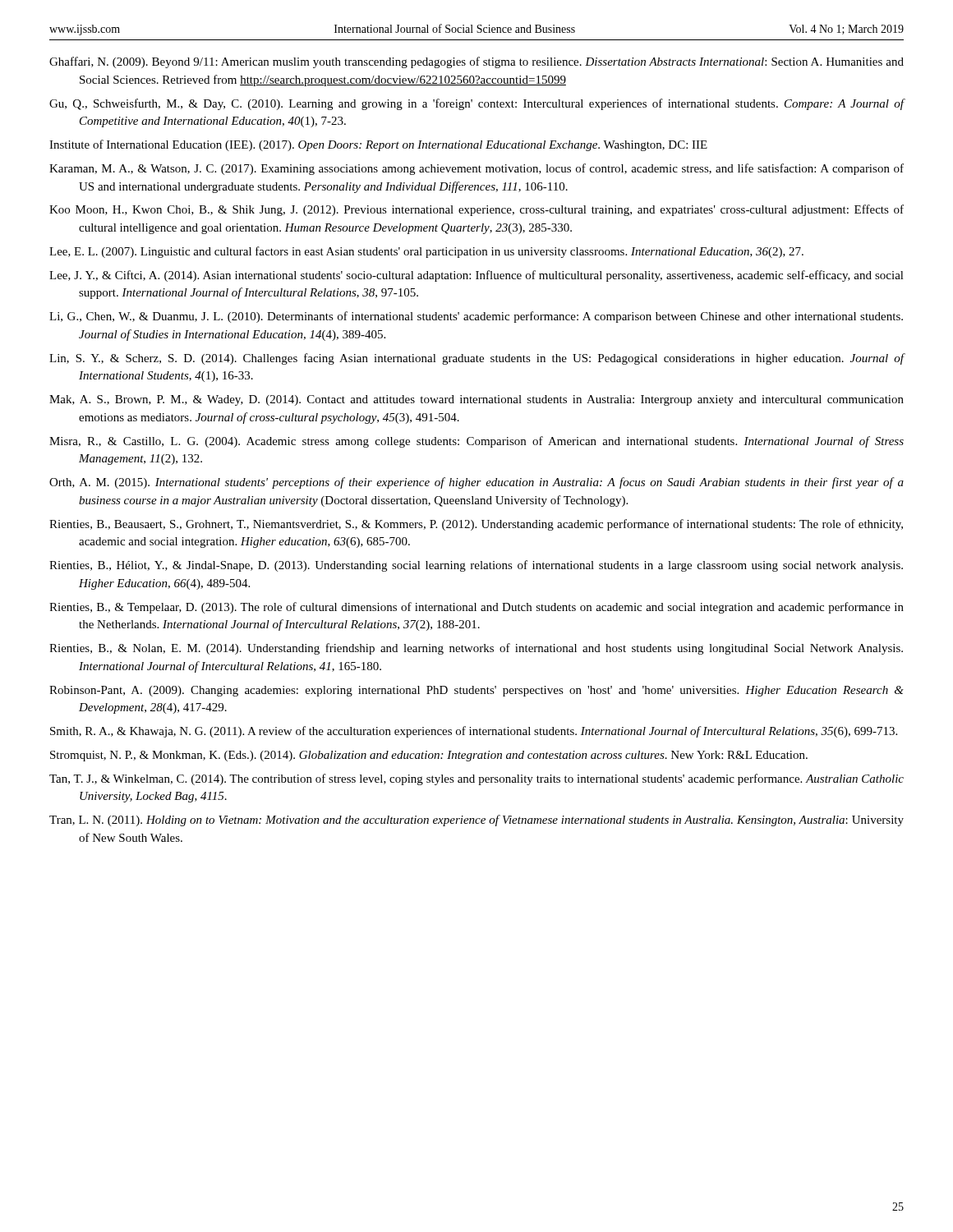The height and width of the screenshot is (1232, 953).
Task: Select the element starting "Tan, T. J.,"
Action: (x=476, y=788)
